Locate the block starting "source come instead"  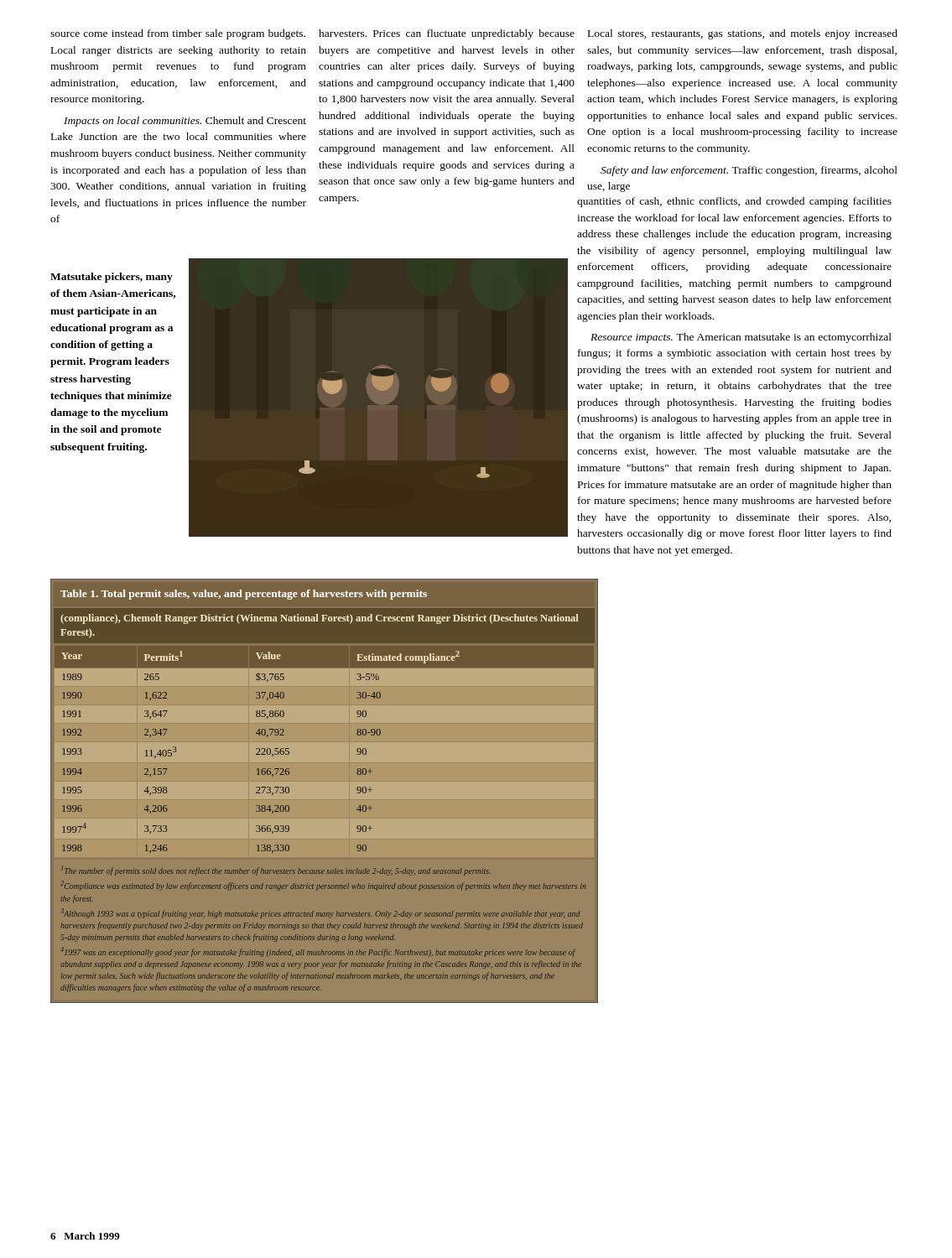[x=178, y=126]
